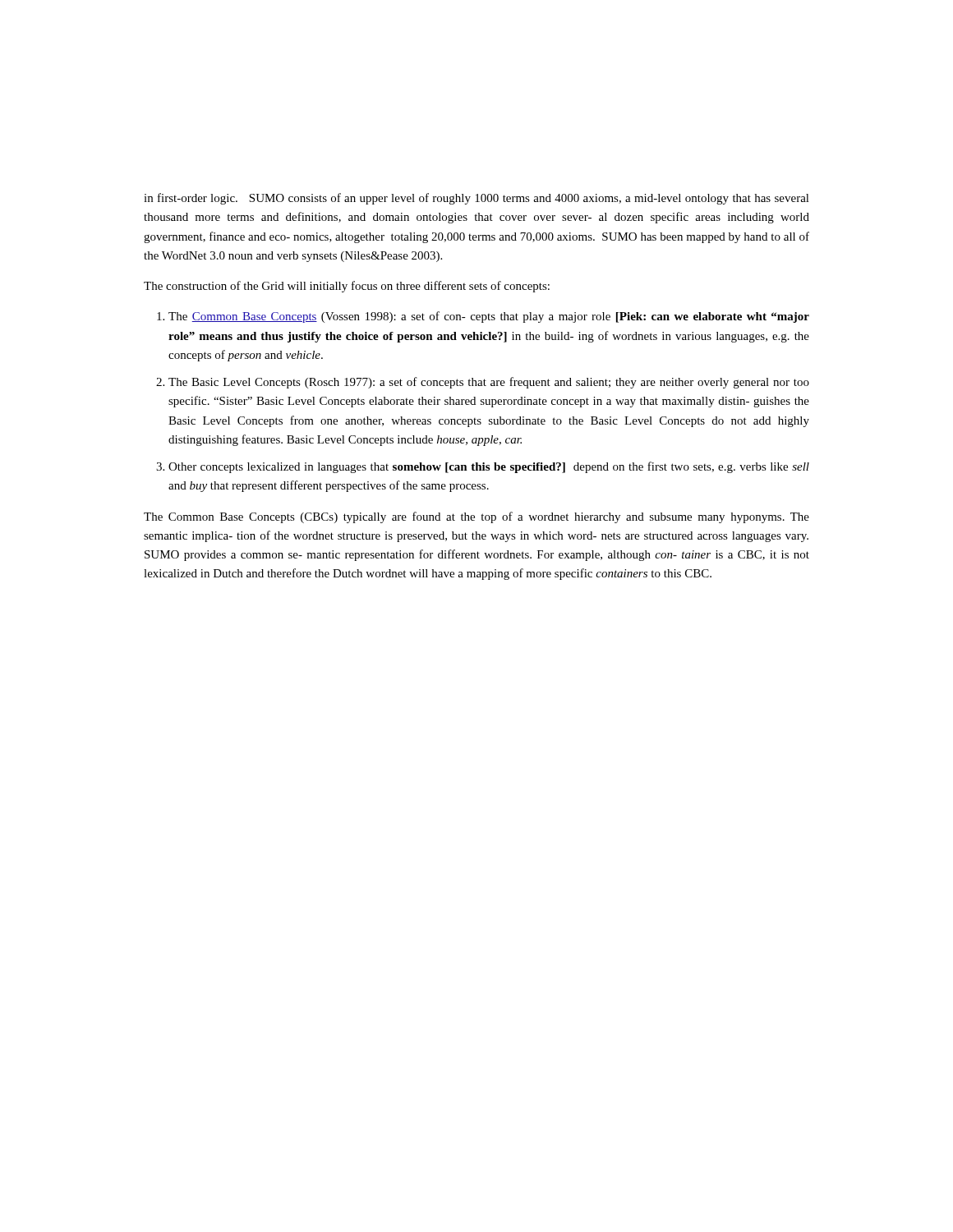Point to the block beginning "The Common Base Concepts (Vossen"
Viewport: 953px width, 1232px height.
tap(489, 336)
